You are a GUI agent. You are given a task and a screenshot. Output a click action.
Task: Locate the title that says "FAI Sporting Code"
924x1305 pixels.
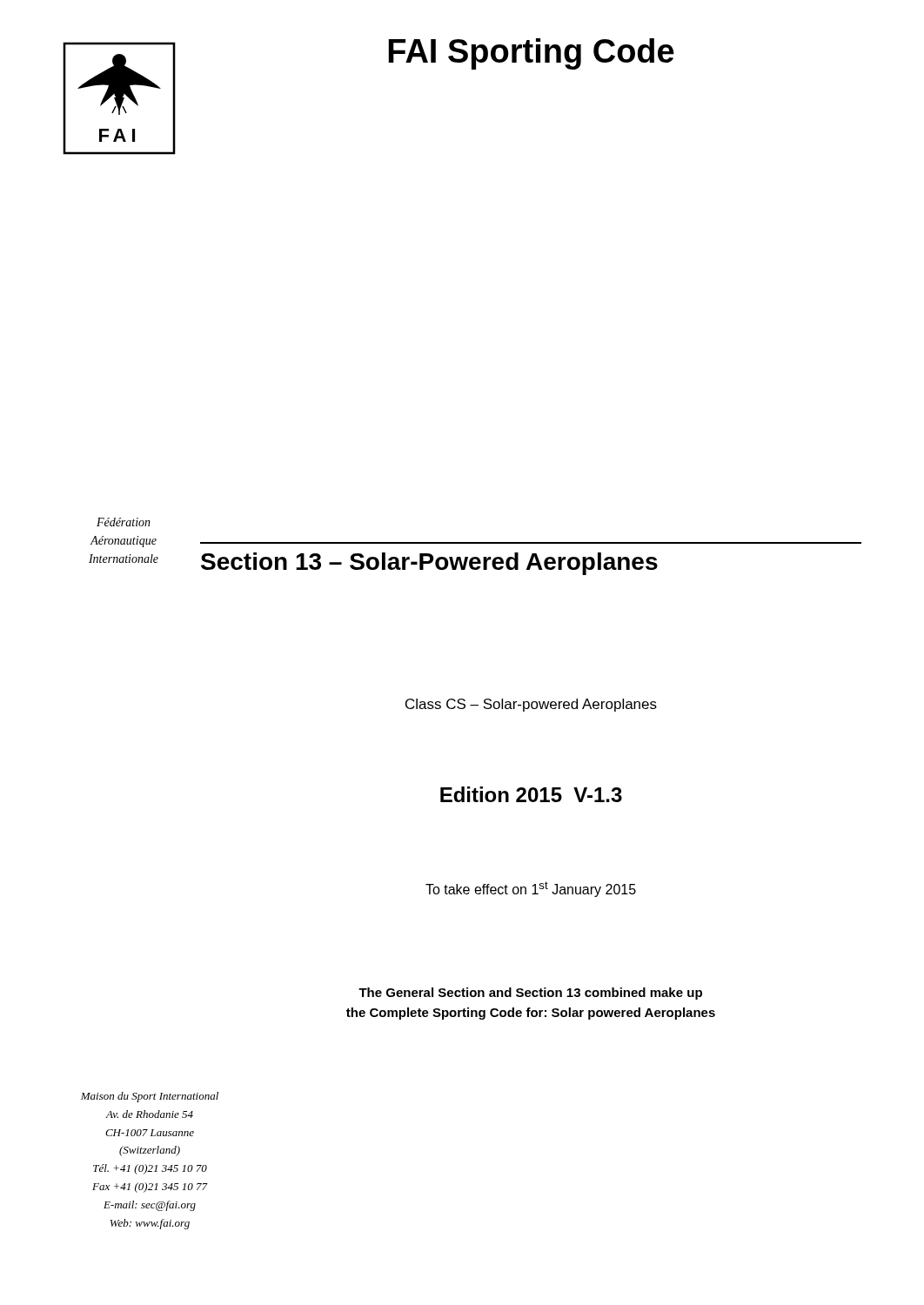click(x=531, y=51)
